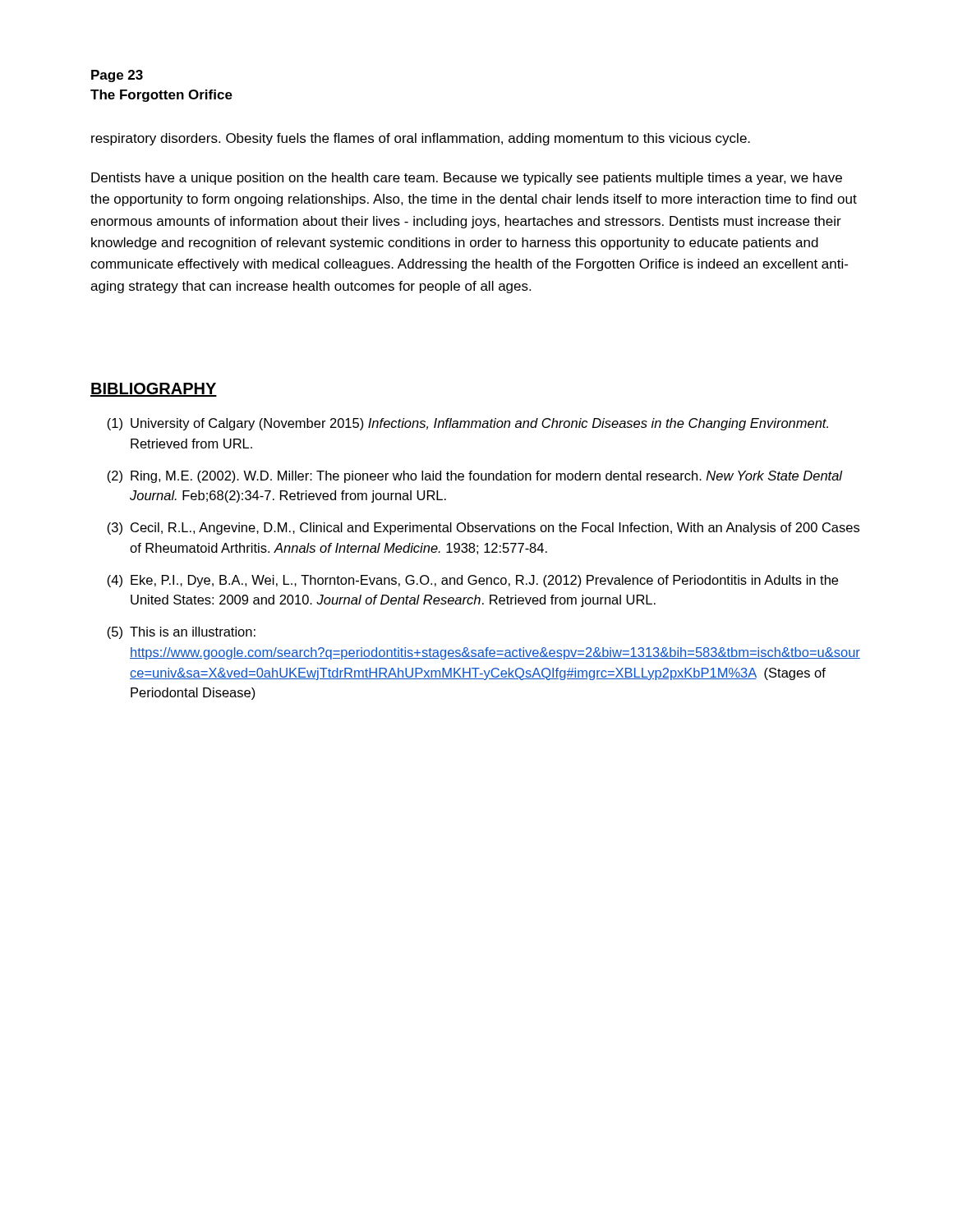The height and width of the screenshot is (1232, 953).
Task: Locate the block of text that opens with "(2) Ring, M.E."
Action: click(x=476, y=486)
